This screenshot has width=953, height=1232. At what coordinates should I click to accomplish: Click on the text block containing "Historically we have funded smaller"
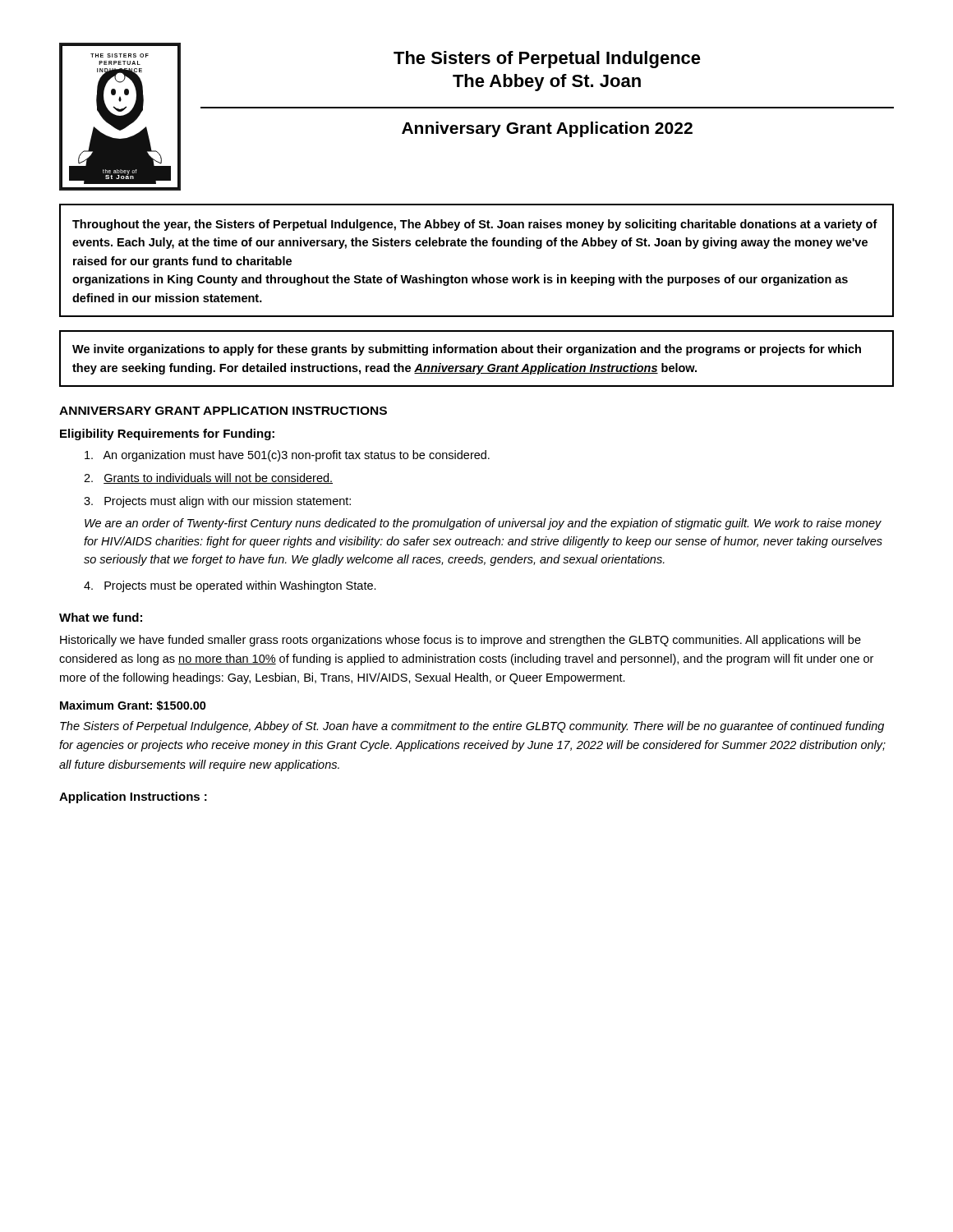tap(466, 659)
